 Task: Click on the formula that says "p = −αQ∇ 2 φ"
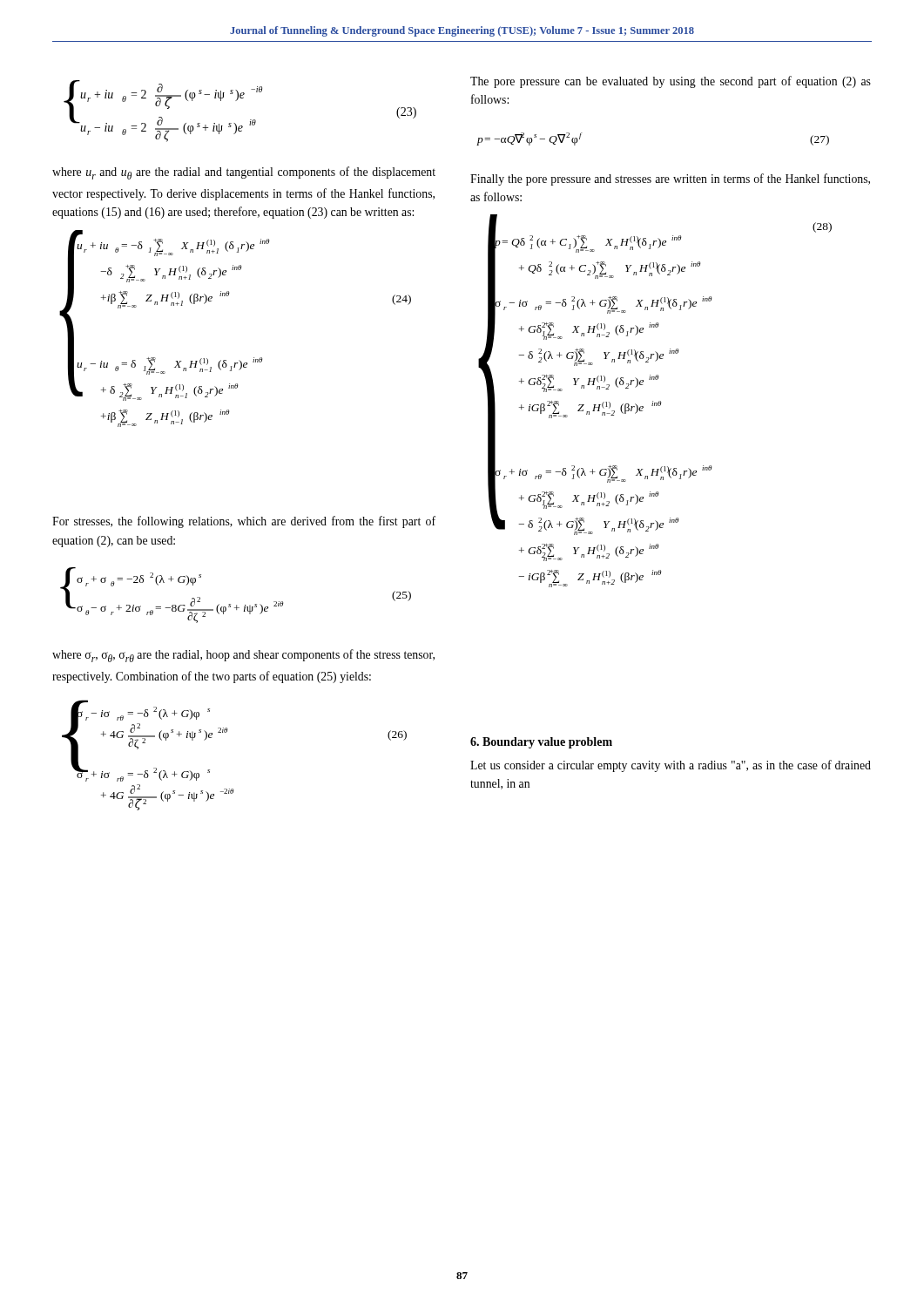coord(529,139)
